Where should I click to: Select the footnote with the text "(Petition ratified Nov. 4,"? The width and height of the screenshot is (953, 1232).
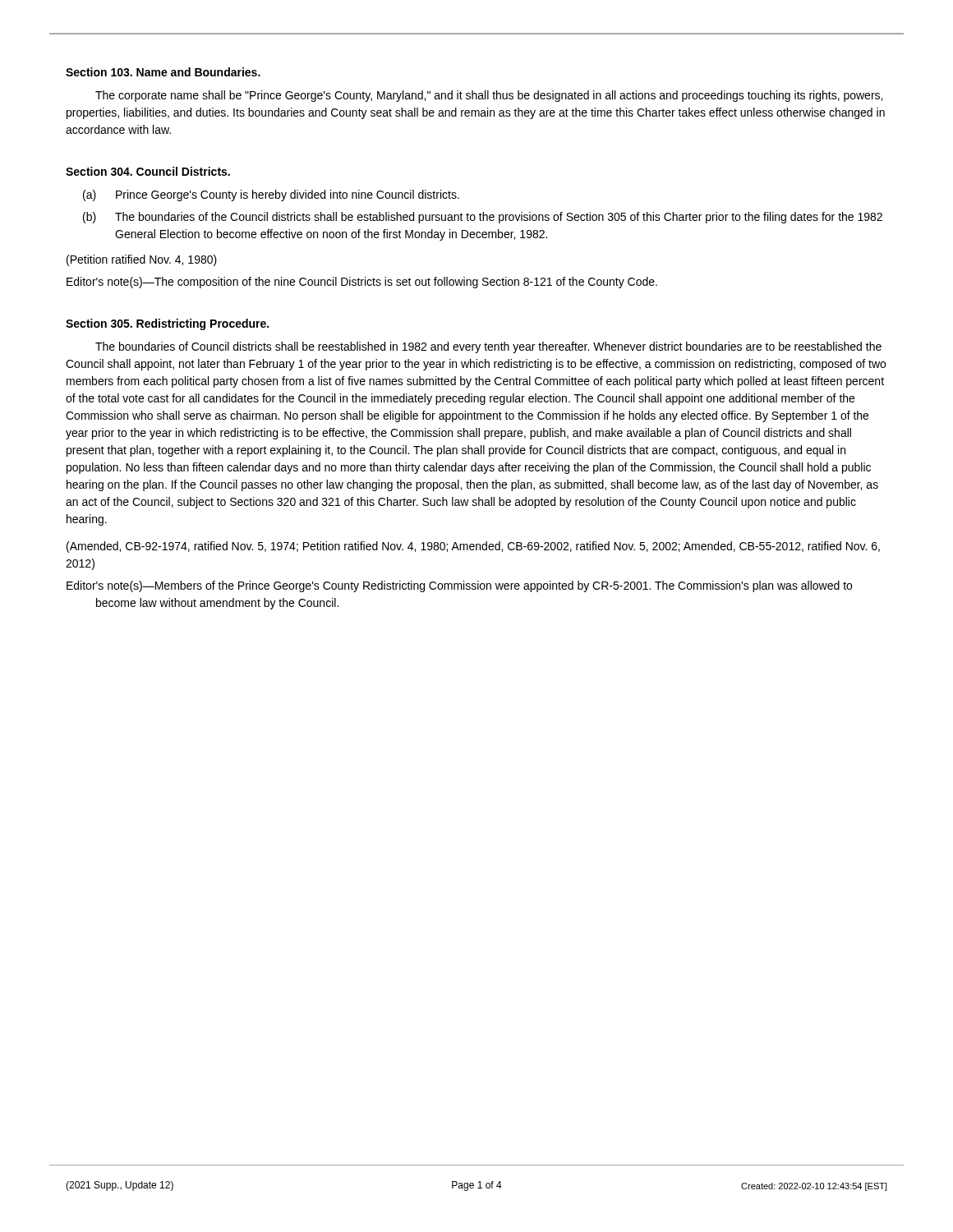click(x=141, y=260)
